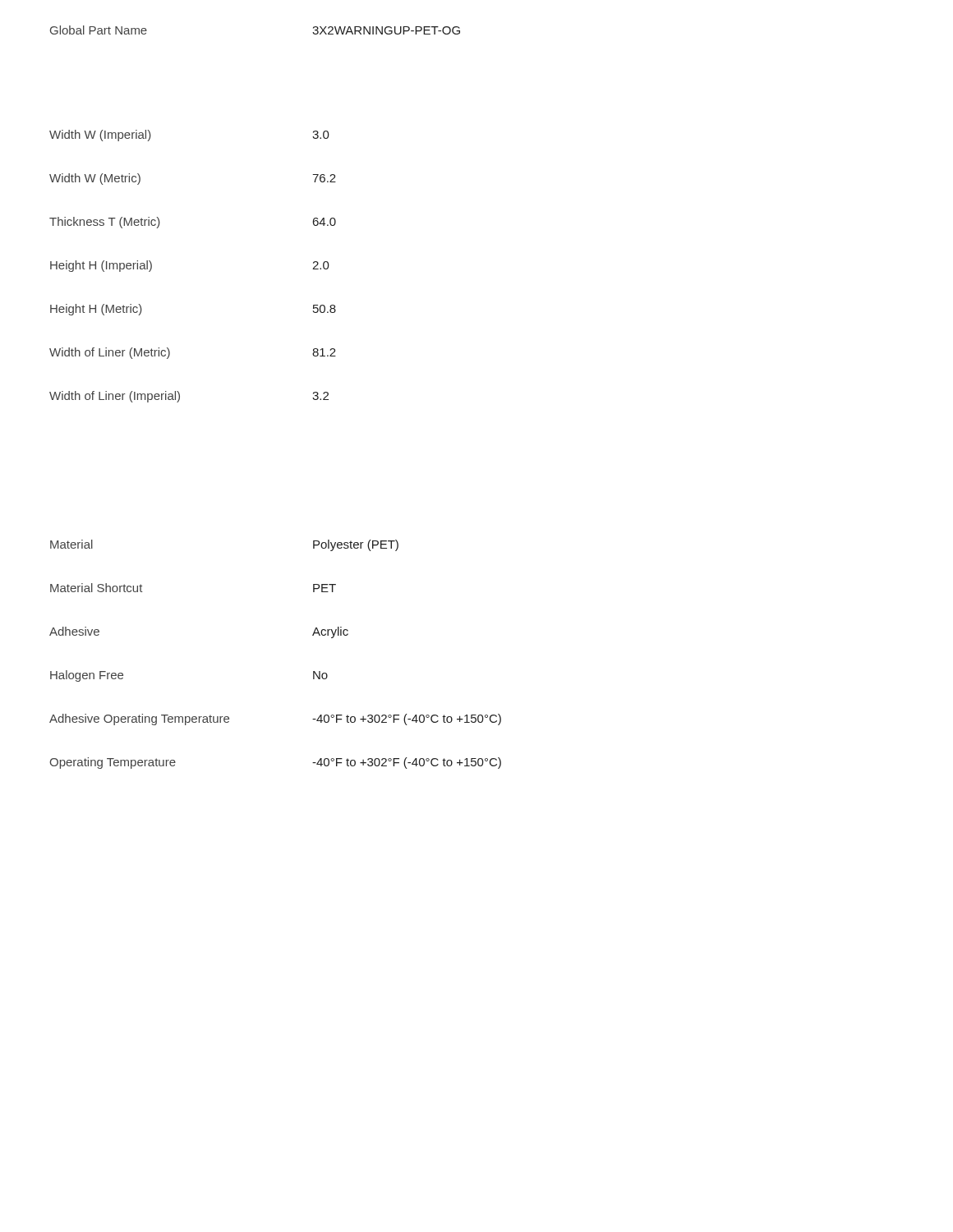The height and width of the screenshot is (1232, 953).
Task: Select the text containing "Global Part Name 3X2WARNINGUP-PET-OG"
Action: point(105,30)
